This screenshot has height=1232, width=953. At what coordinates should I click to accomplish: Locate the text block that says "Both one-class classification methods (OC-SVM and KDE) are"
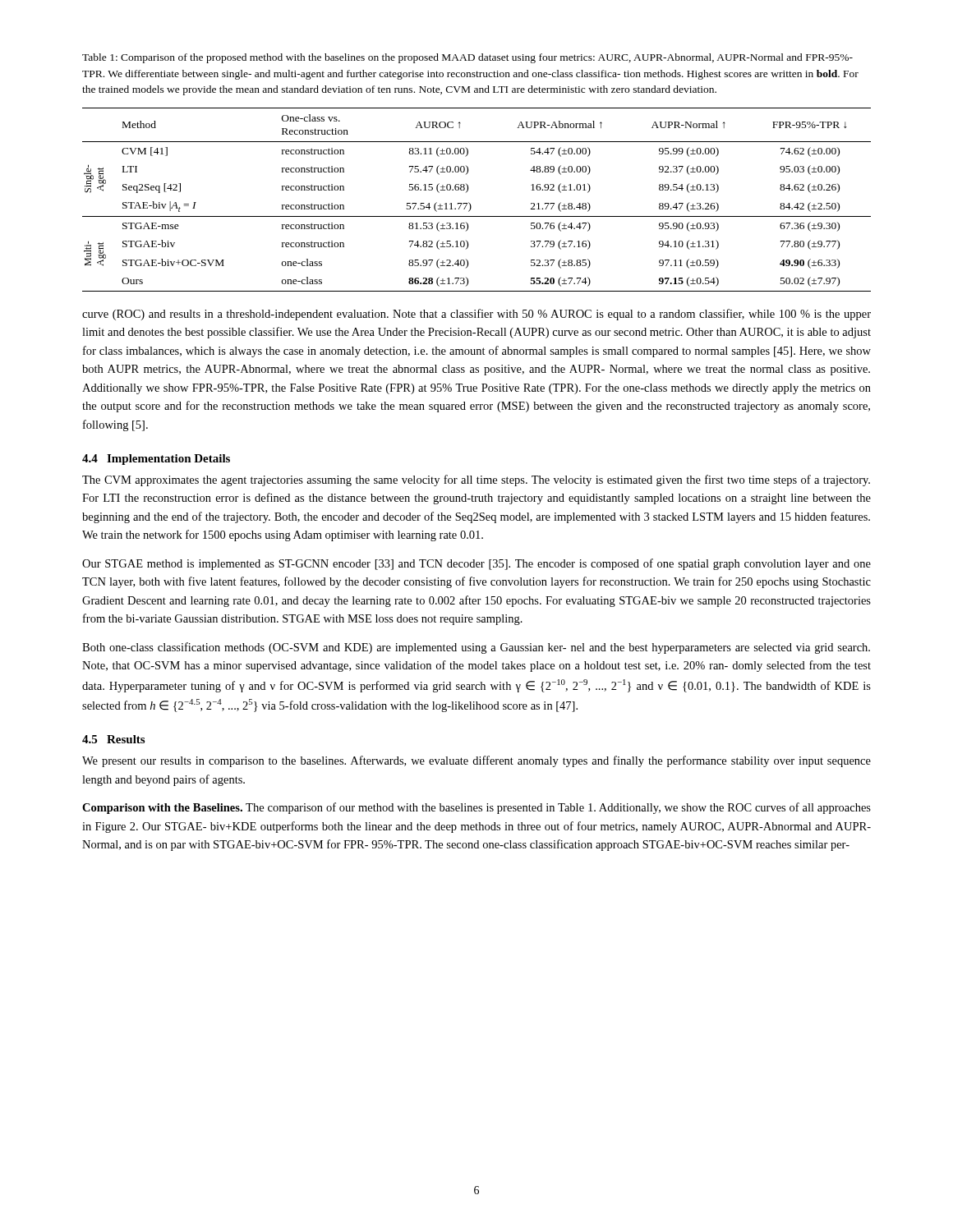(x=476, y=676)
